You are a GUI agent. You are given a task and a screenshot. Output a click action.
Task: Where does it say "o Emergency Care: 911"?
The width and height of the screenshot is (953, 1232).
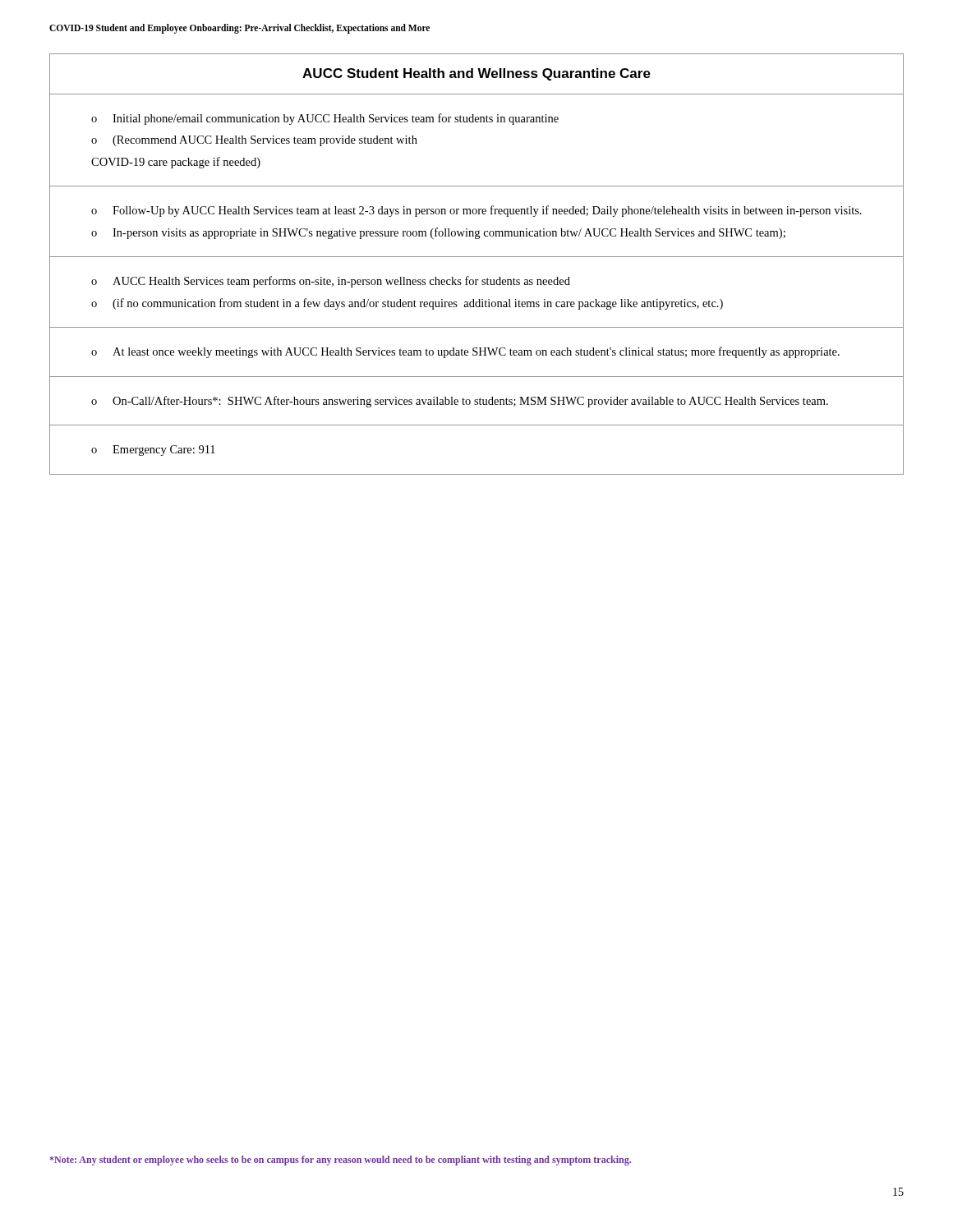coord(153,451)
